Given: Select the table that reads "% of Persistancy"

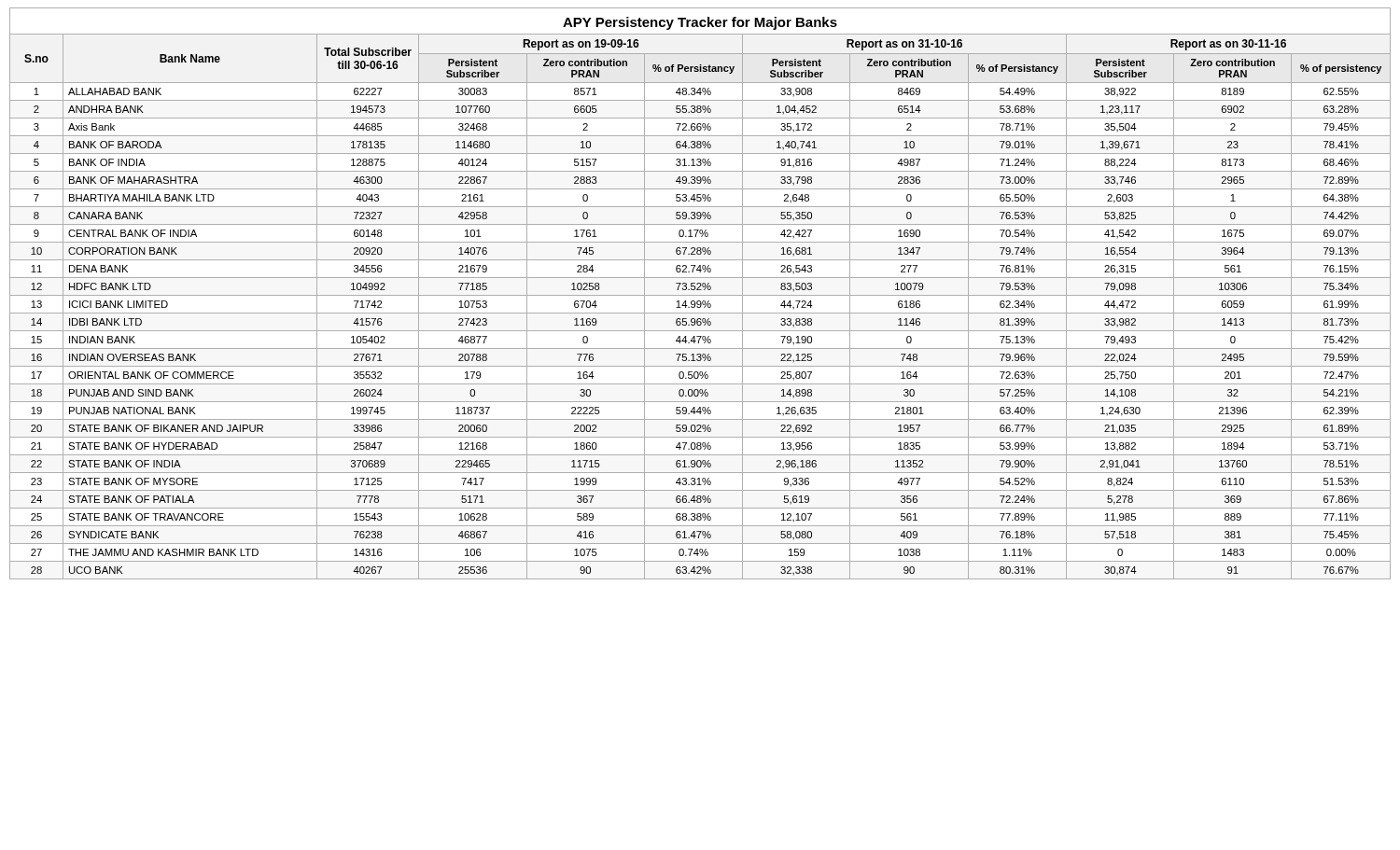Looking at the screenshot, I should [700, 307].
